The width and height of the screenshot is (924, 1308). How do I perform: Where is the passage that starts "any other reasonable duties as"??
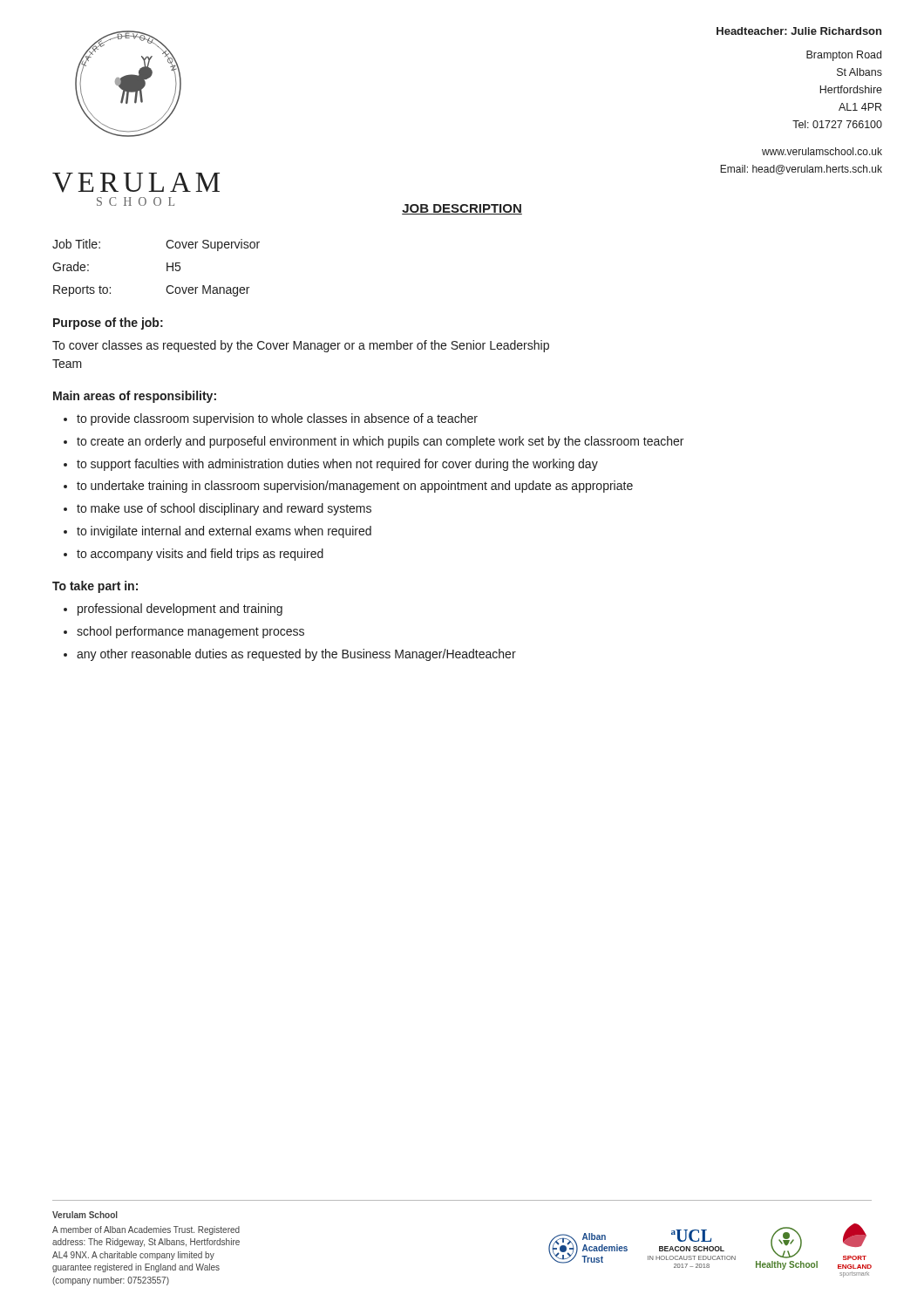pos(296,654)
